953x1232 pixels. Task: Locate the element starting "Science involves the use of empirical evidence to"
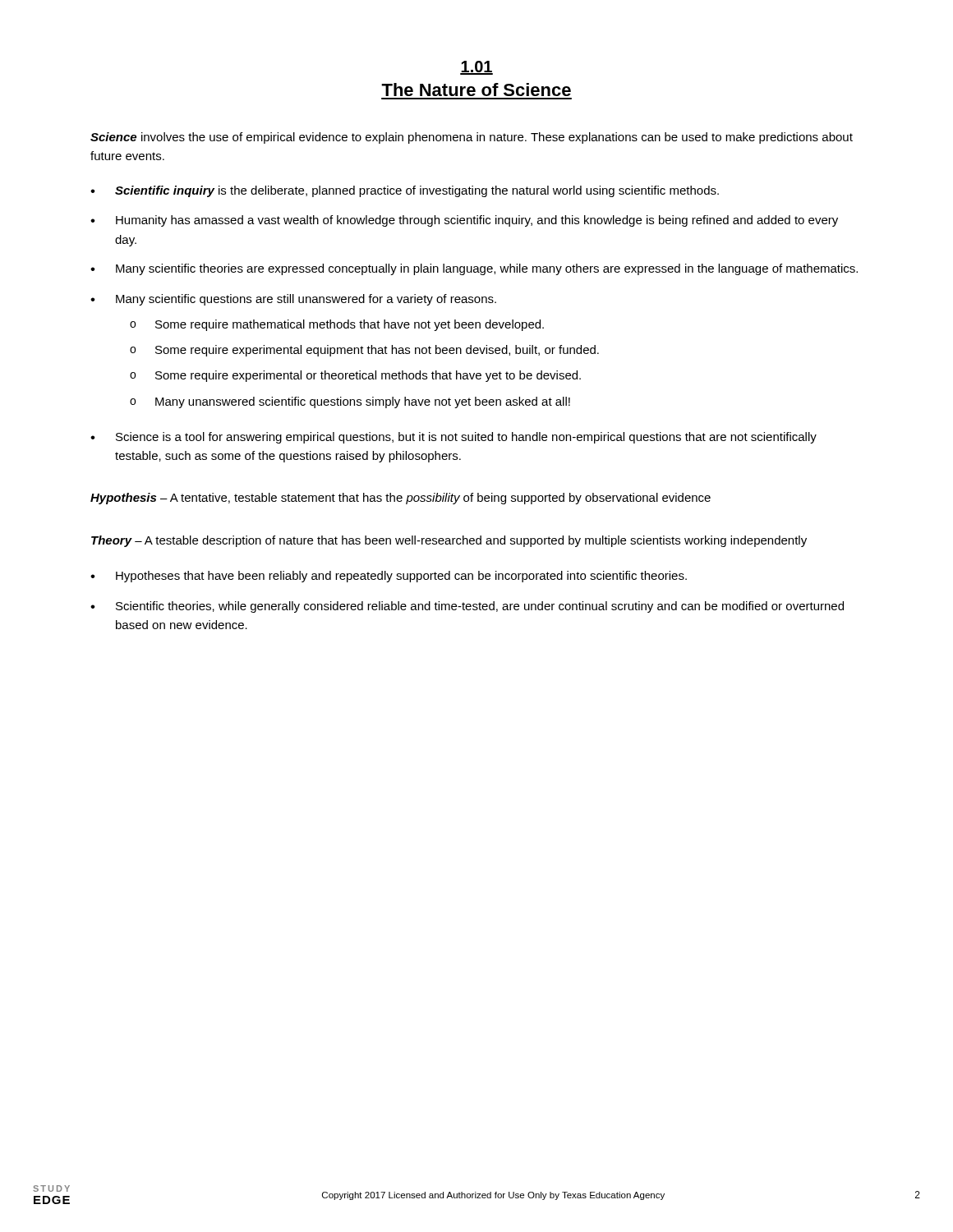tap(471, 146)
